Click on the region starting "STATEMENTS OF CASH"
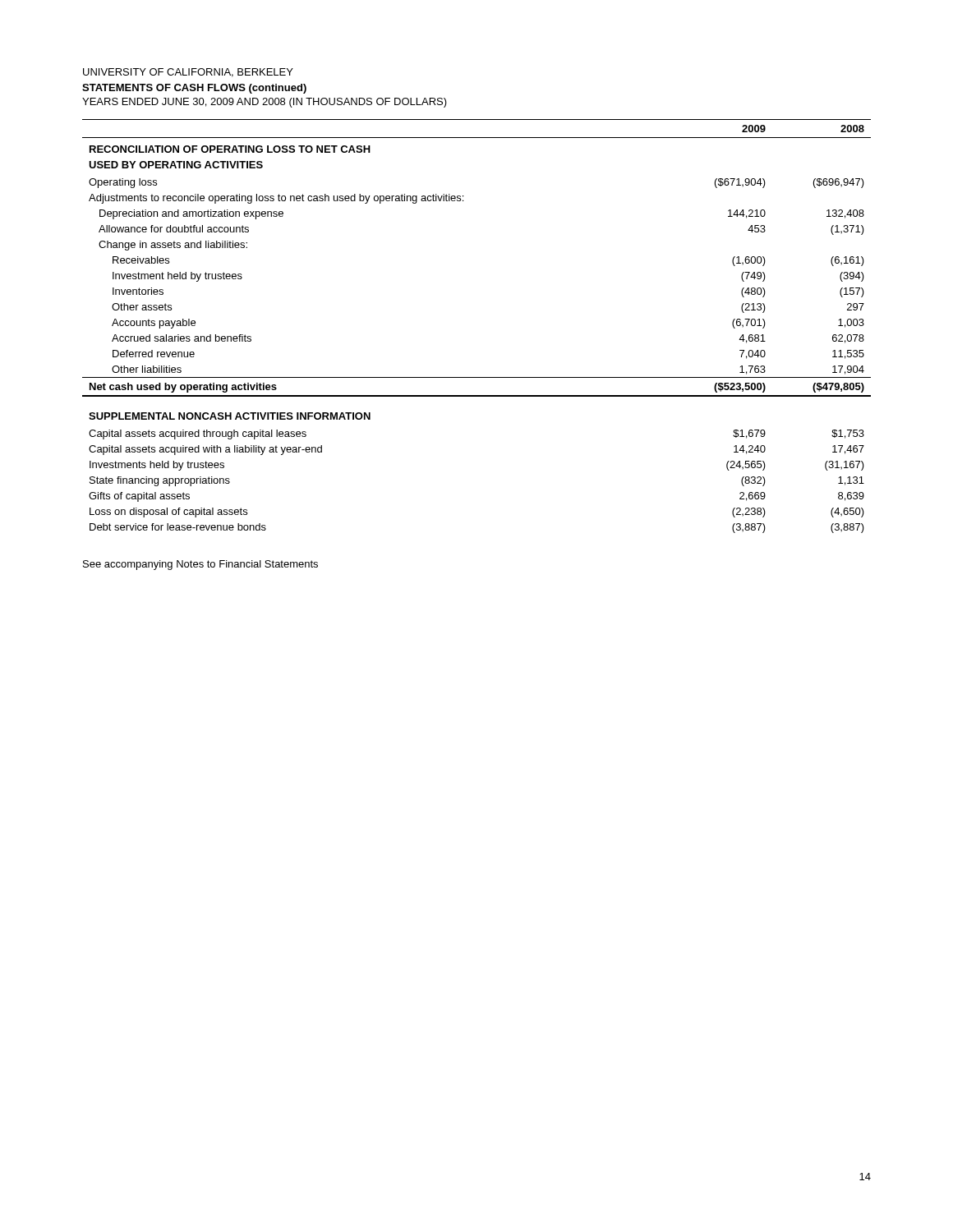This screenshot has height=1232, width=953. pyautogui.click(x=194, y=87)
